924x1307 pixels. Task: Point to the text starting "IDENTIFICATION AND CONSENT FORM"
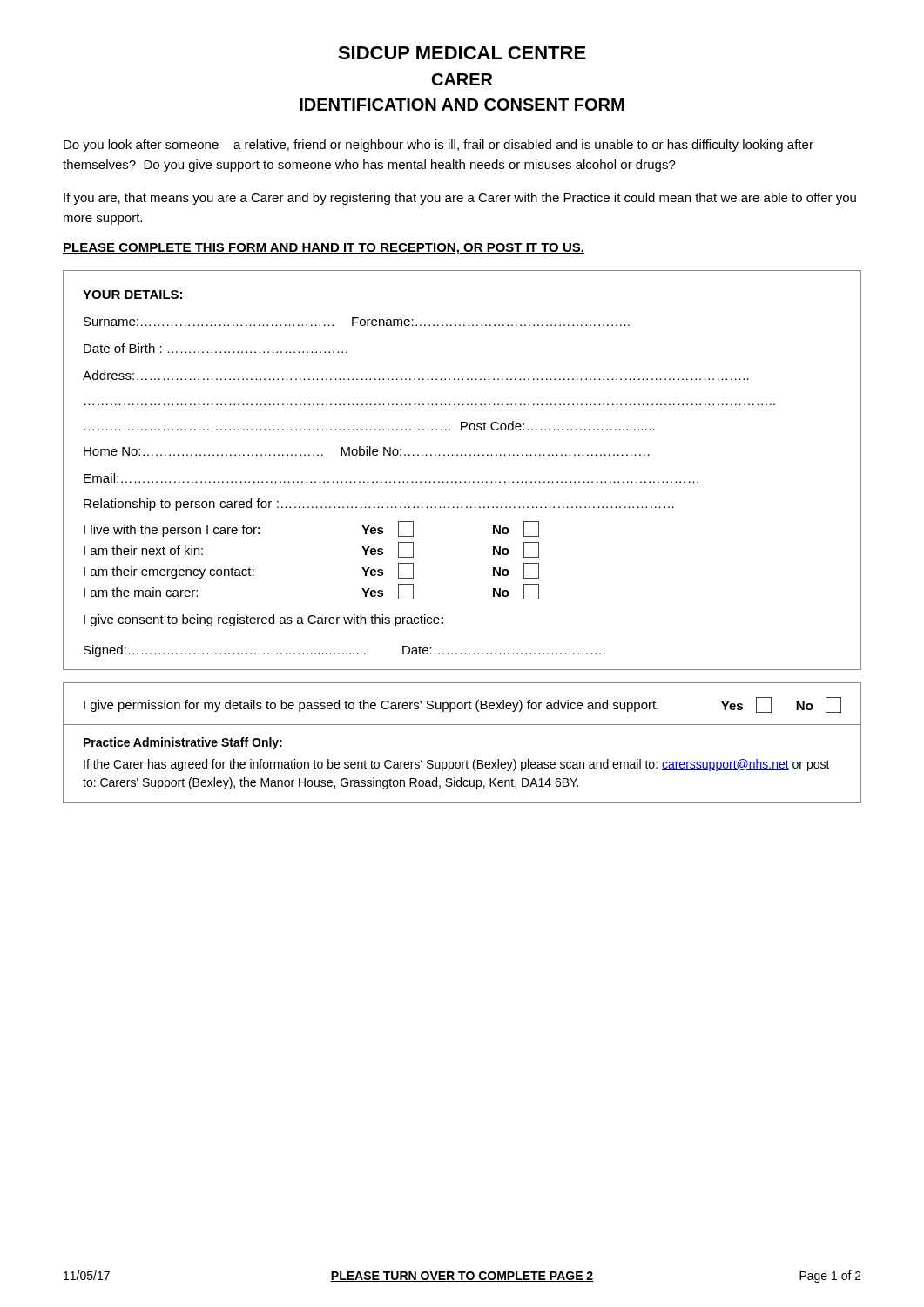pos(462,105)
